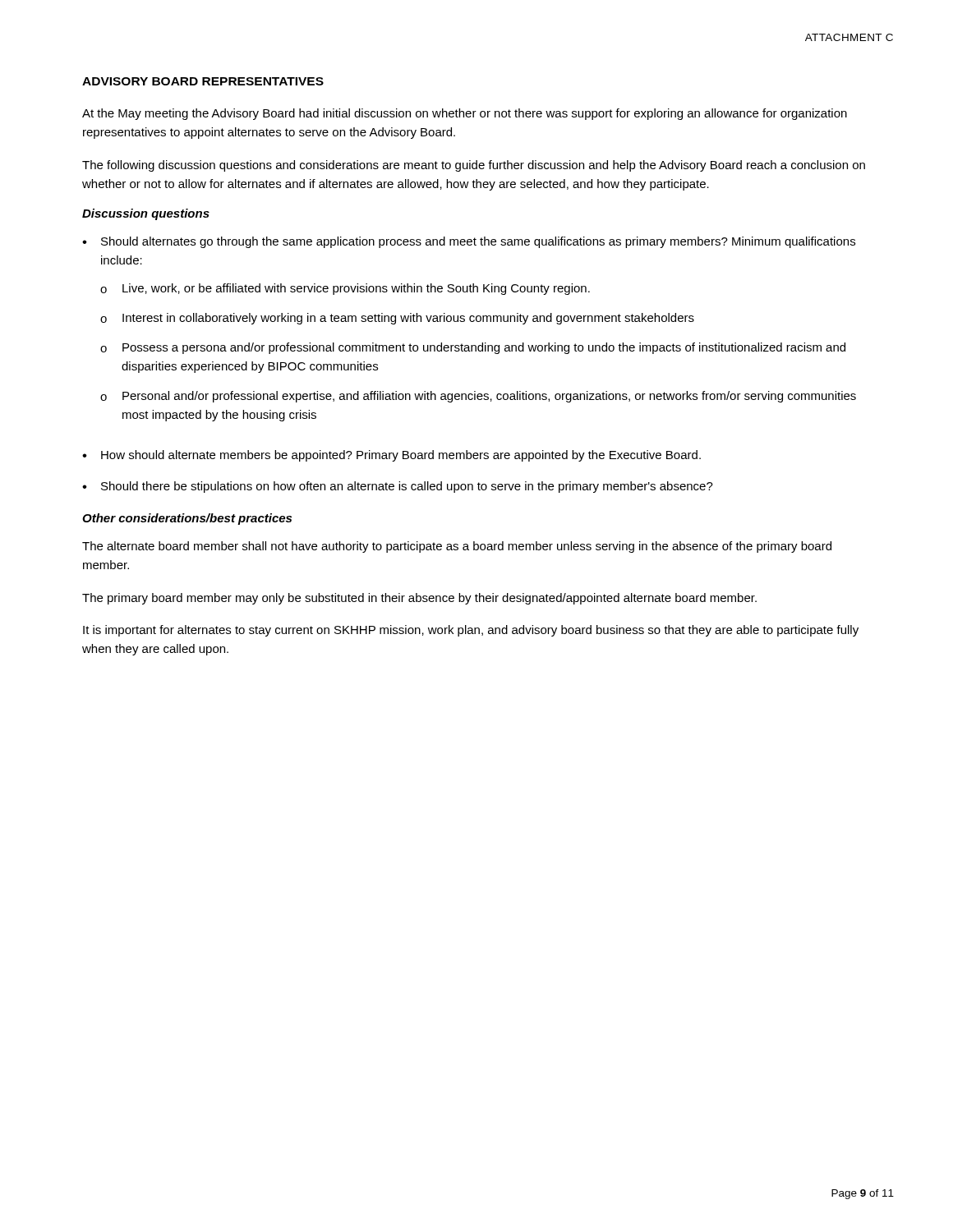Navigate to the text block starting "o Possess a persona and/or professional commitment to"

[x=486, y=357]
